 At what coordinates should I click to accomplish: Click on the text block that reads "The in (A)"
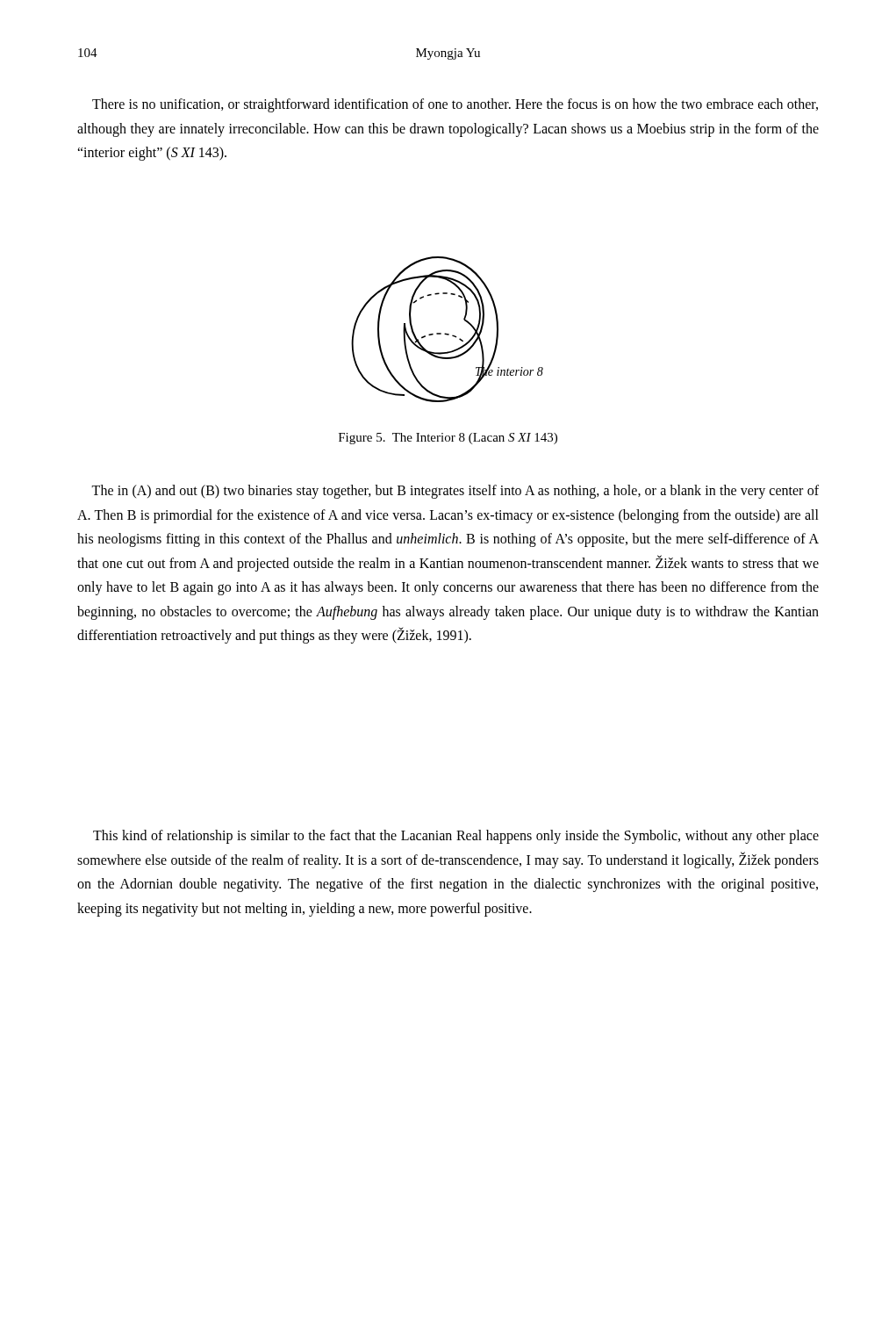point(448,563)
